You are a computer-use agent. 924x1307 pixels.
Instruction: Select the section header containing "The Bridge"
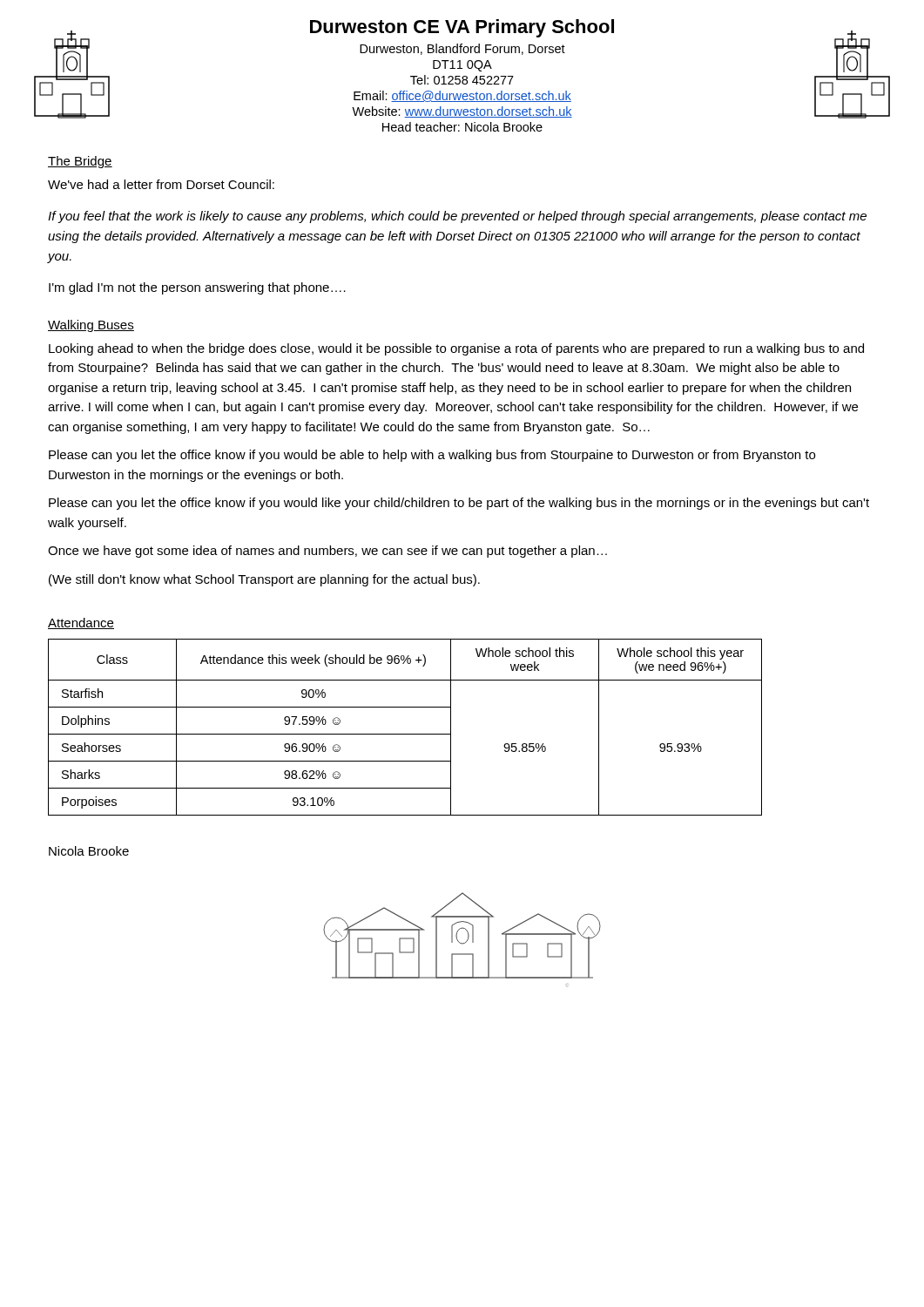pos(80,161)
